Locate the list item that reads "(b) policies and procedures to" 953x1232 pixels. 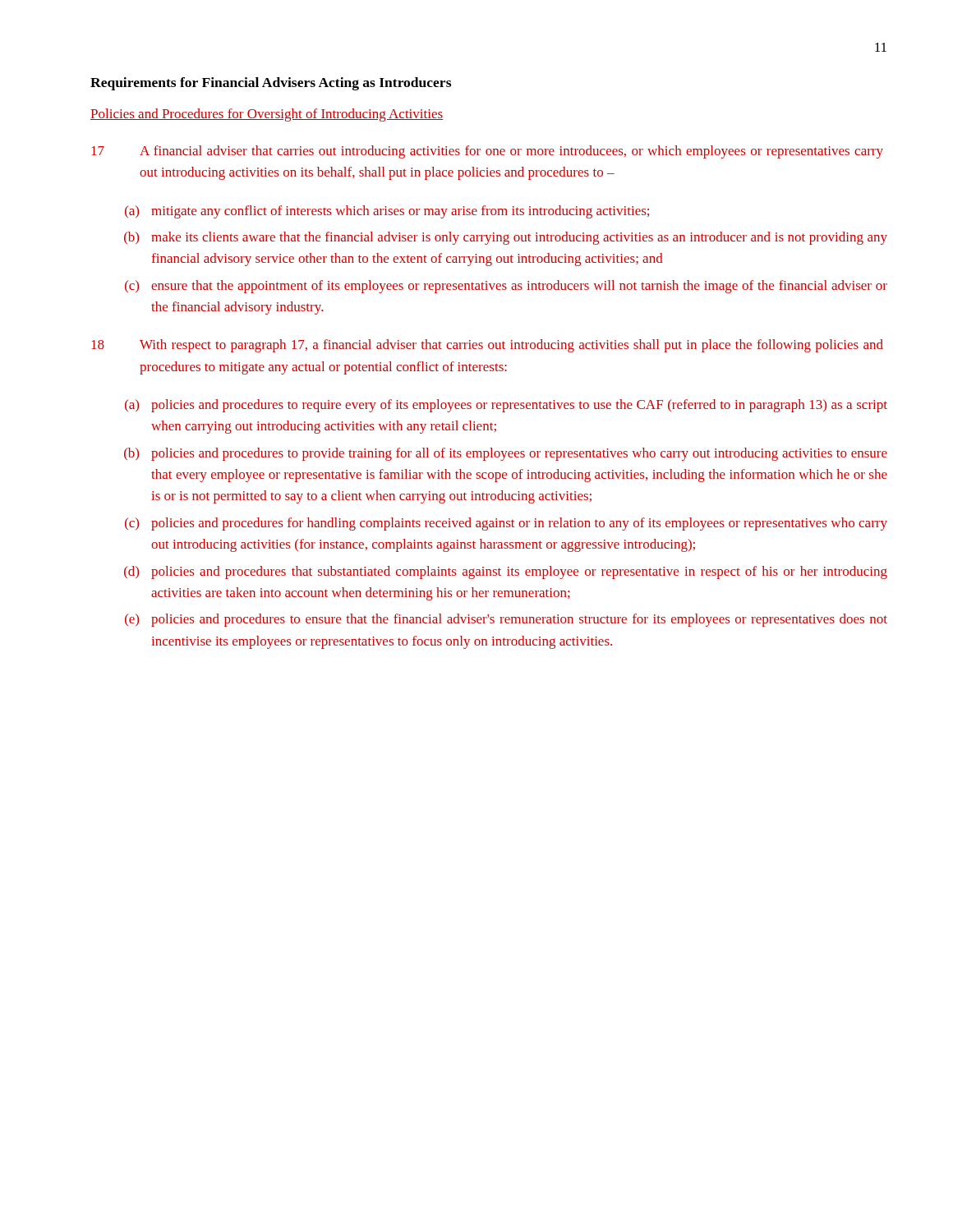tap(489, 475)
